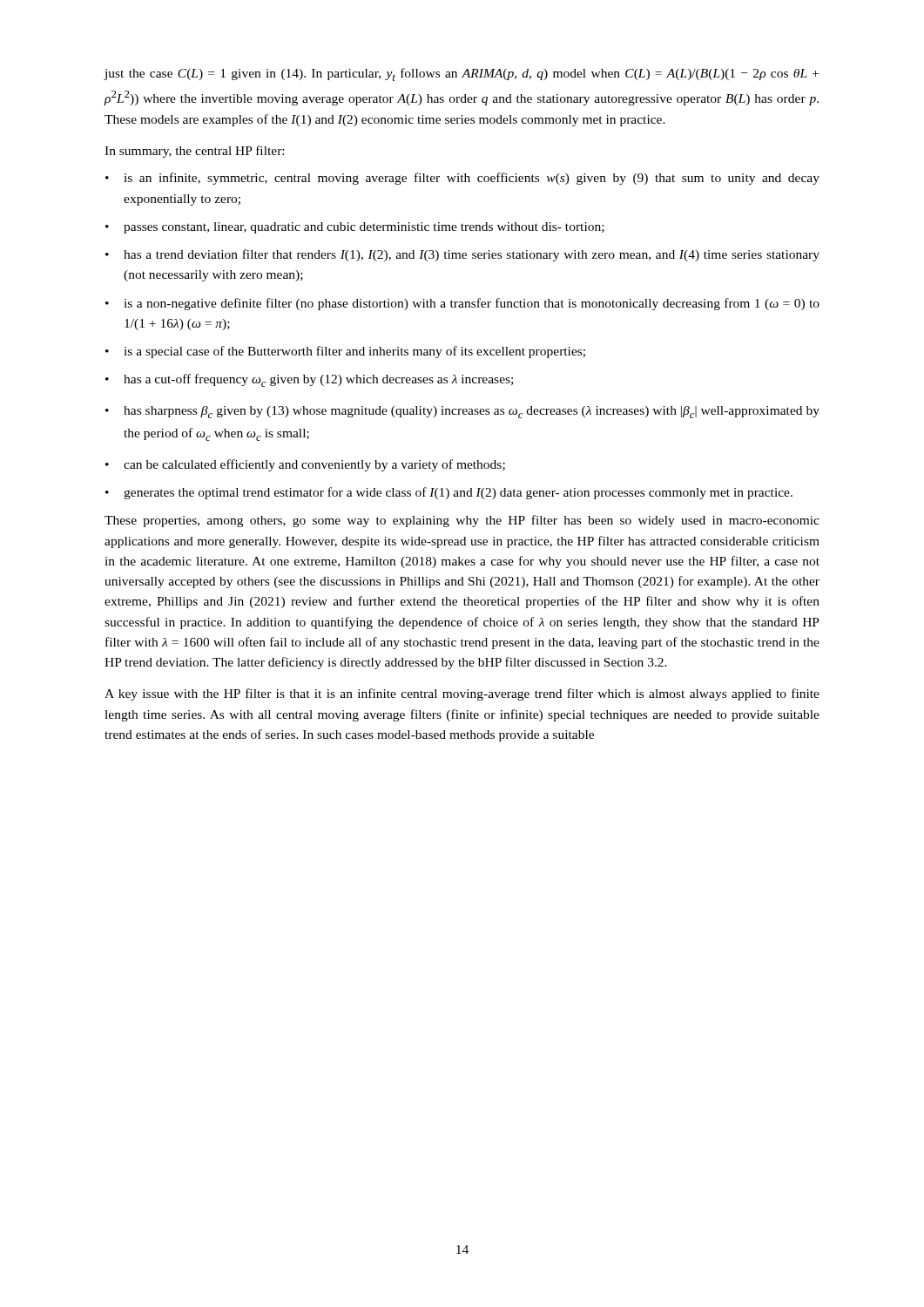
Task: Locate the list item that says "• passes constant,"
Action: [462, 226]
